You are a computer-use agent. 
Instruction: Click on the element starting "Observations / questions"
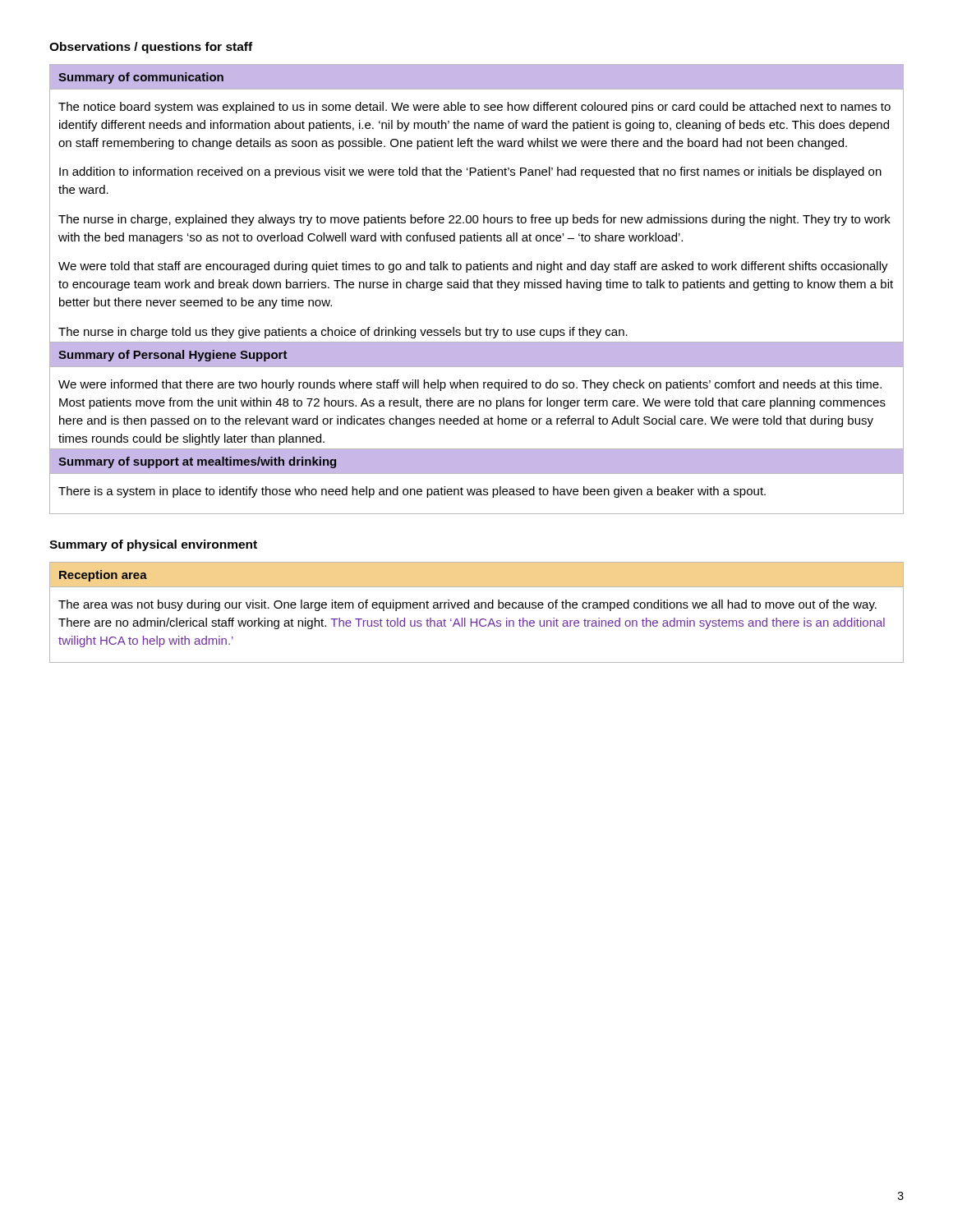point(151,46)
